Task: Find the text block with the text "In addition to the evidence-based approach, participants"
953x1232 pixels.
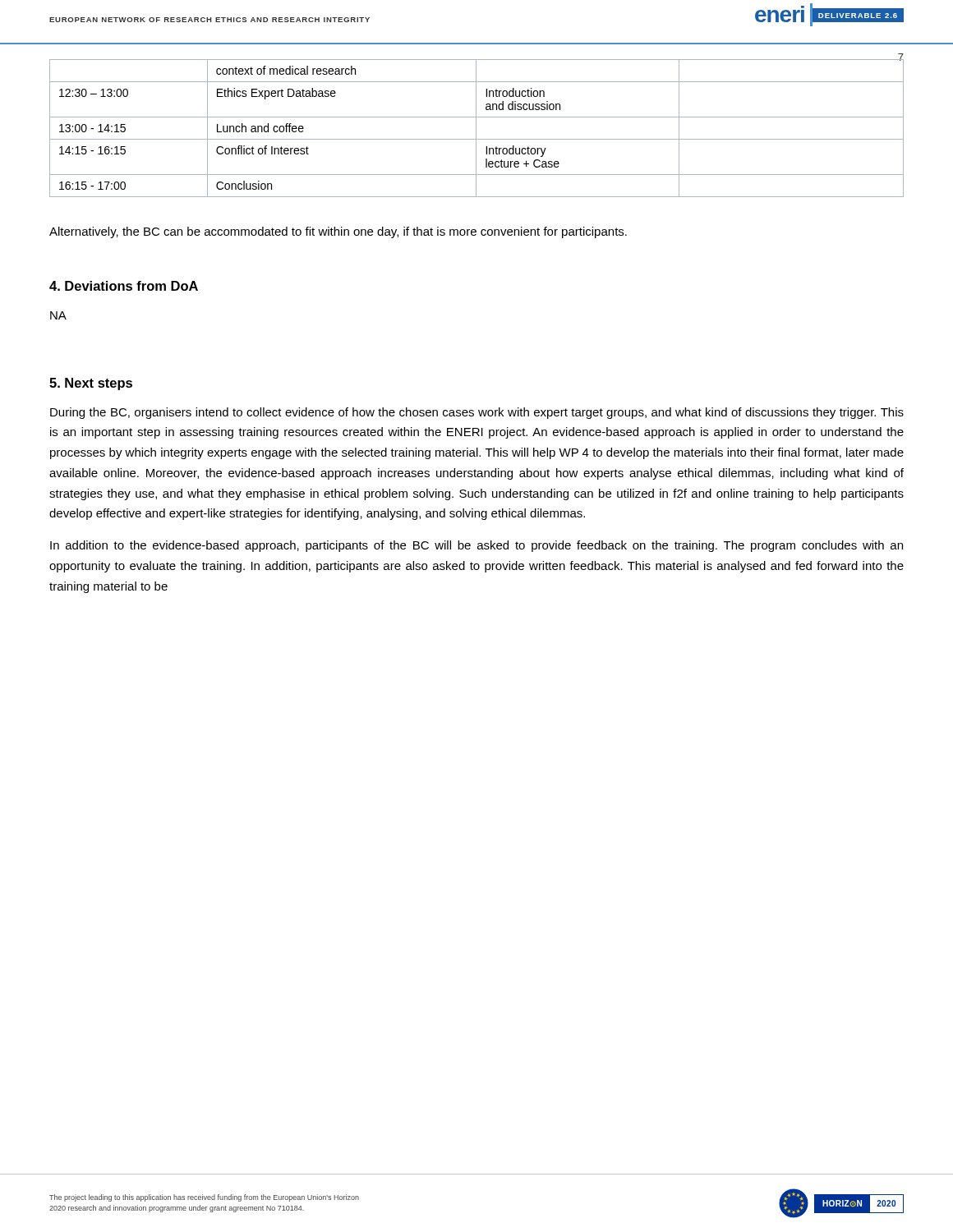Action: click(x=476, y=565)
